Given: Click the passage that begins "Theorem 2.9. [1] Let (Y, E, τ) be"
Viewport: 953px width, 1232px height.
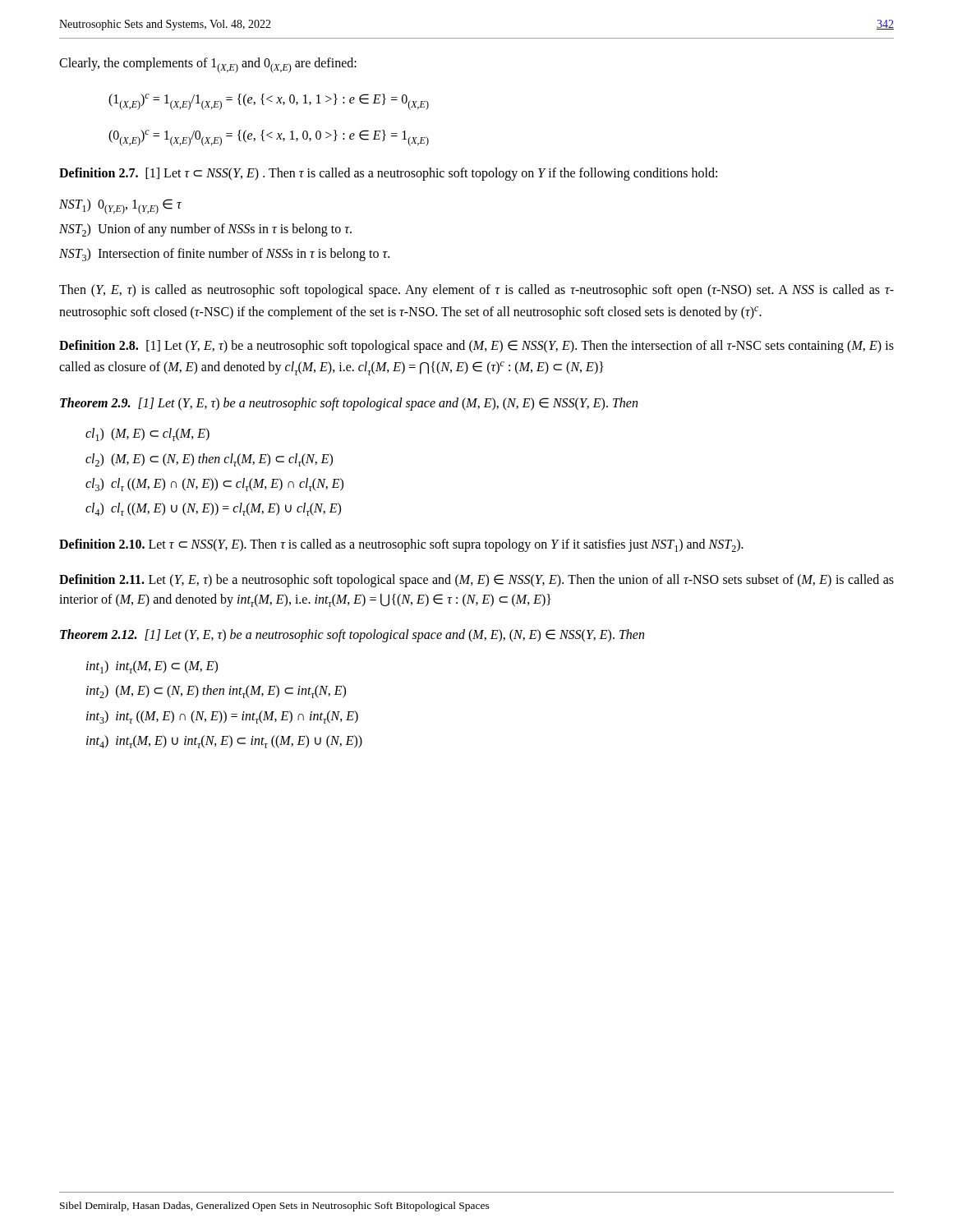Looking at the screenshot, I should pos(349,402).
